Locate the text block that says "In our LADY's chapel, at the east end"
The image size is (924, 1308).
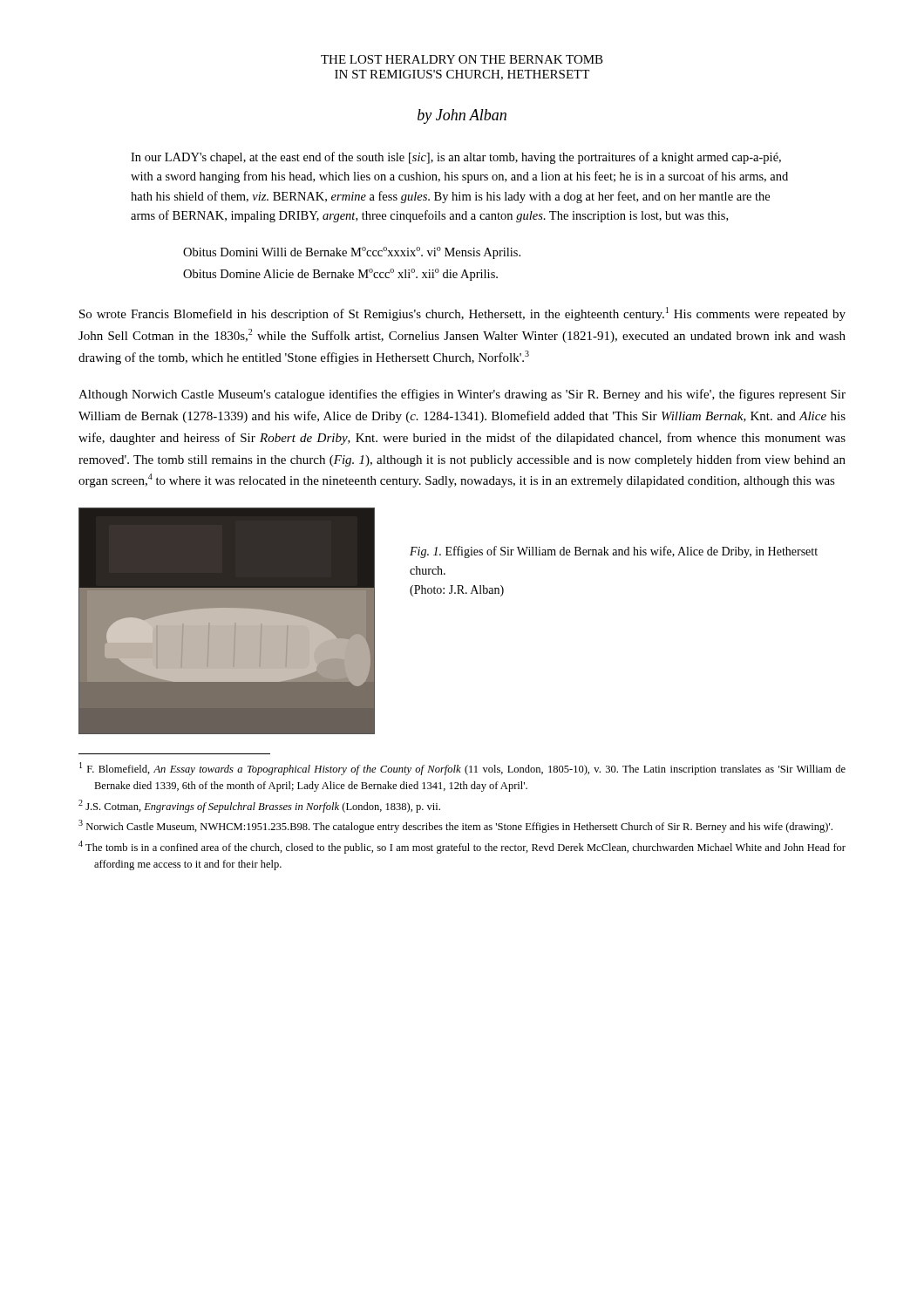(x=460, y=186)
